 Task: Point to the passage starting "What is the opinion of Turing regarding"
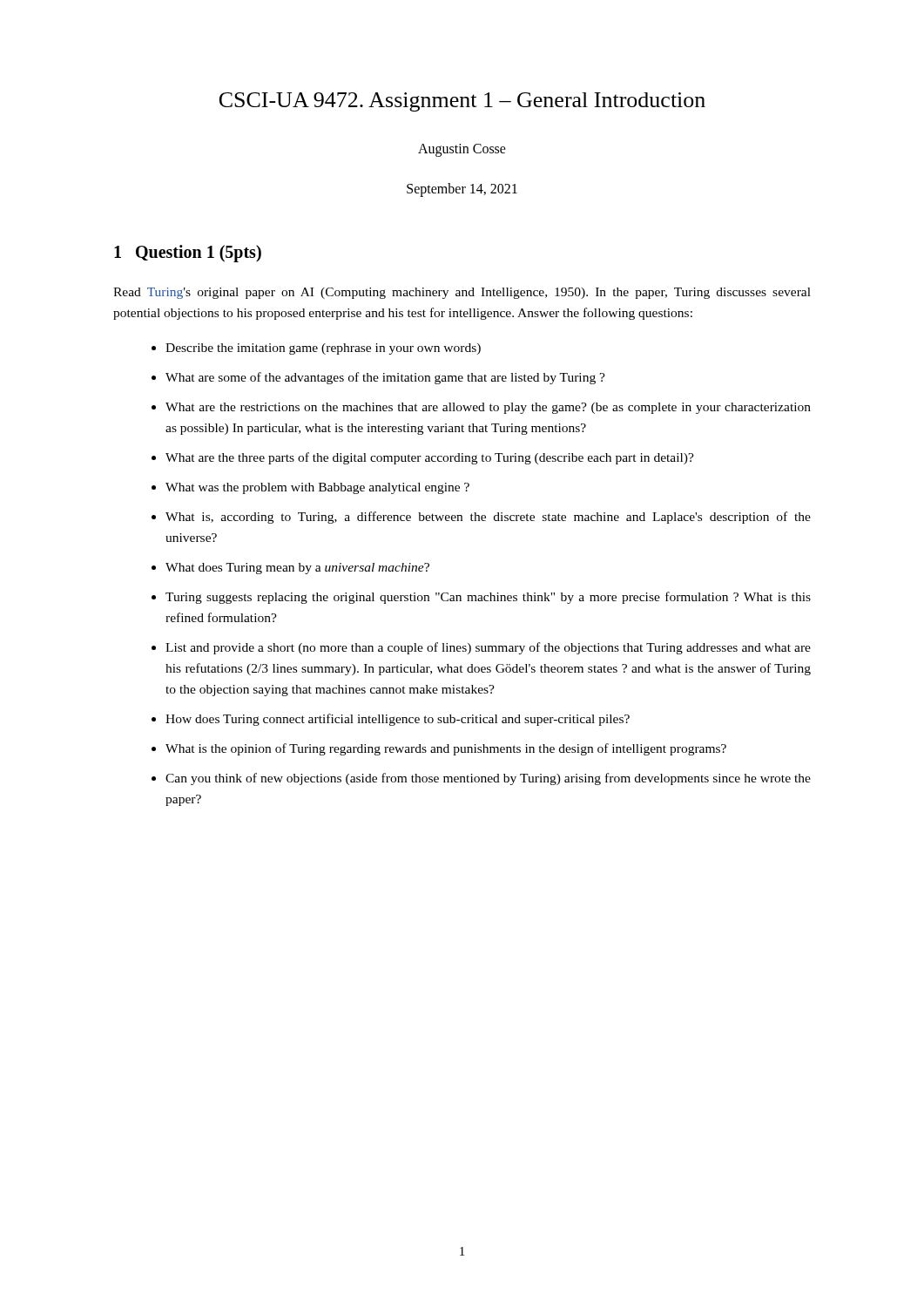tap(446, 748)
